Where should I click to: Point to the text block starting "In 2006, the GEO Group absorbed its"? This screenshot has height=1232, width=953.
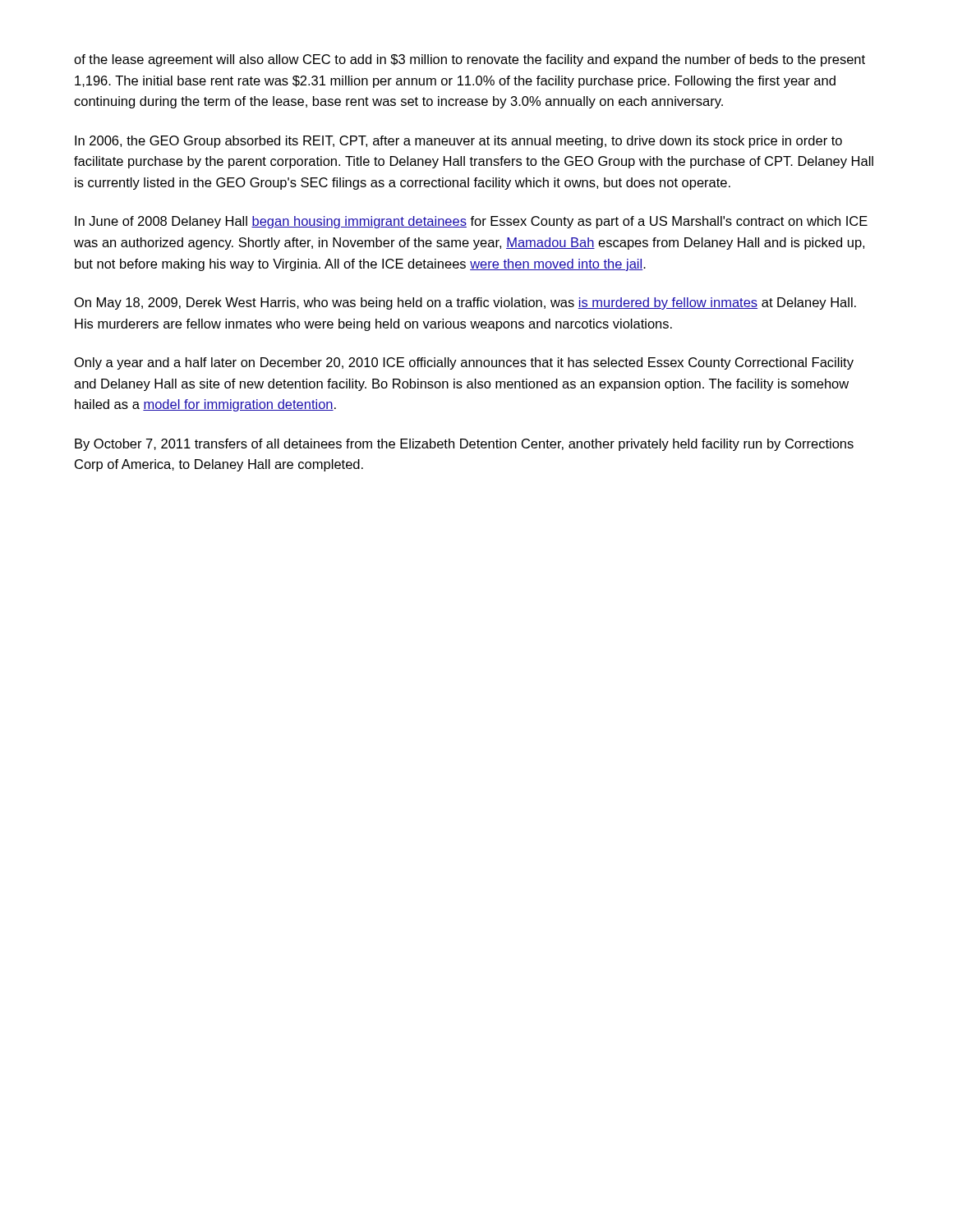pyautogui.click(x=474, y=161)
